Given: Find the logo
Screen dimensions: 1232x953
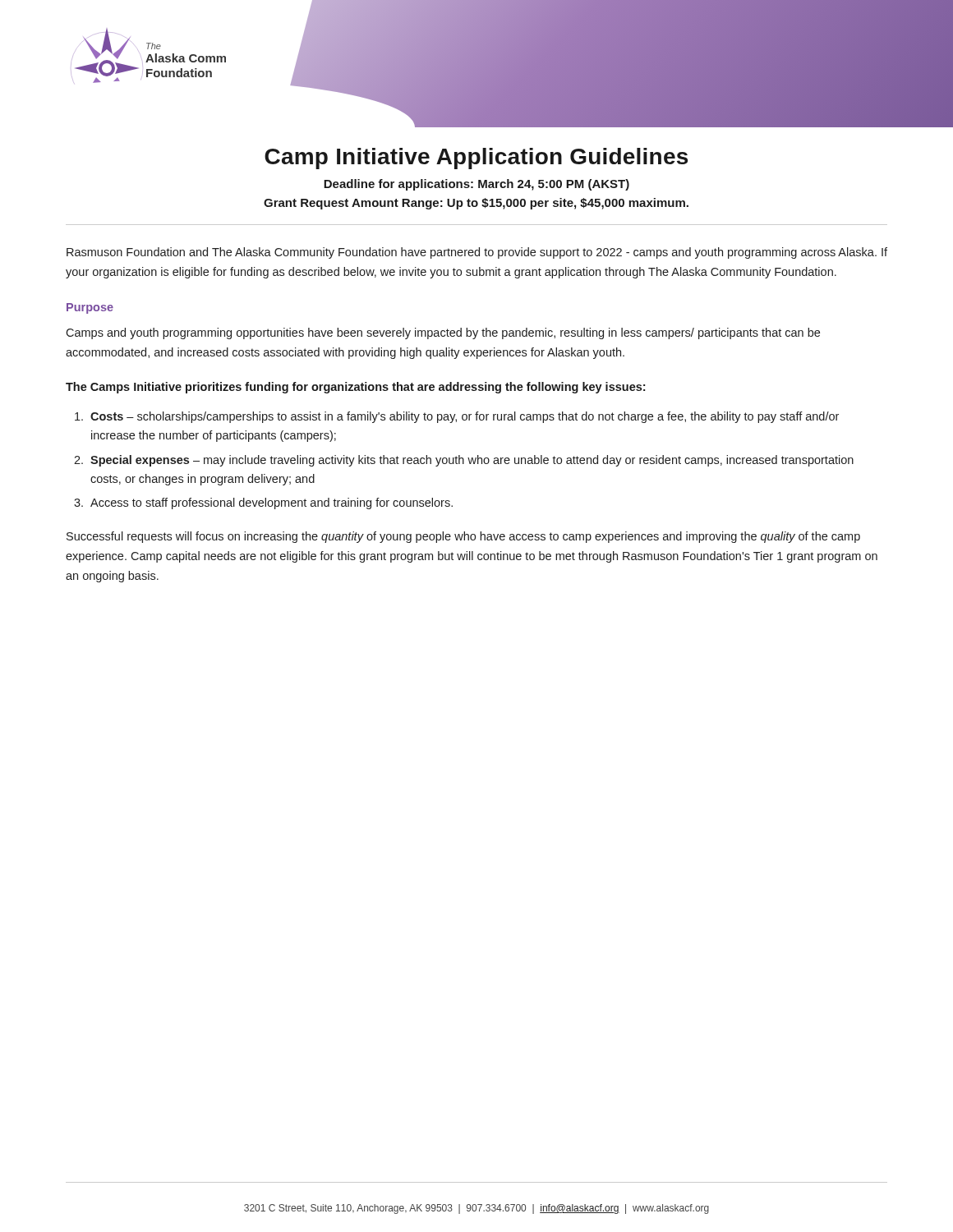Looking at the screenshot, I should pyautogui.click(x=140, y=64).
